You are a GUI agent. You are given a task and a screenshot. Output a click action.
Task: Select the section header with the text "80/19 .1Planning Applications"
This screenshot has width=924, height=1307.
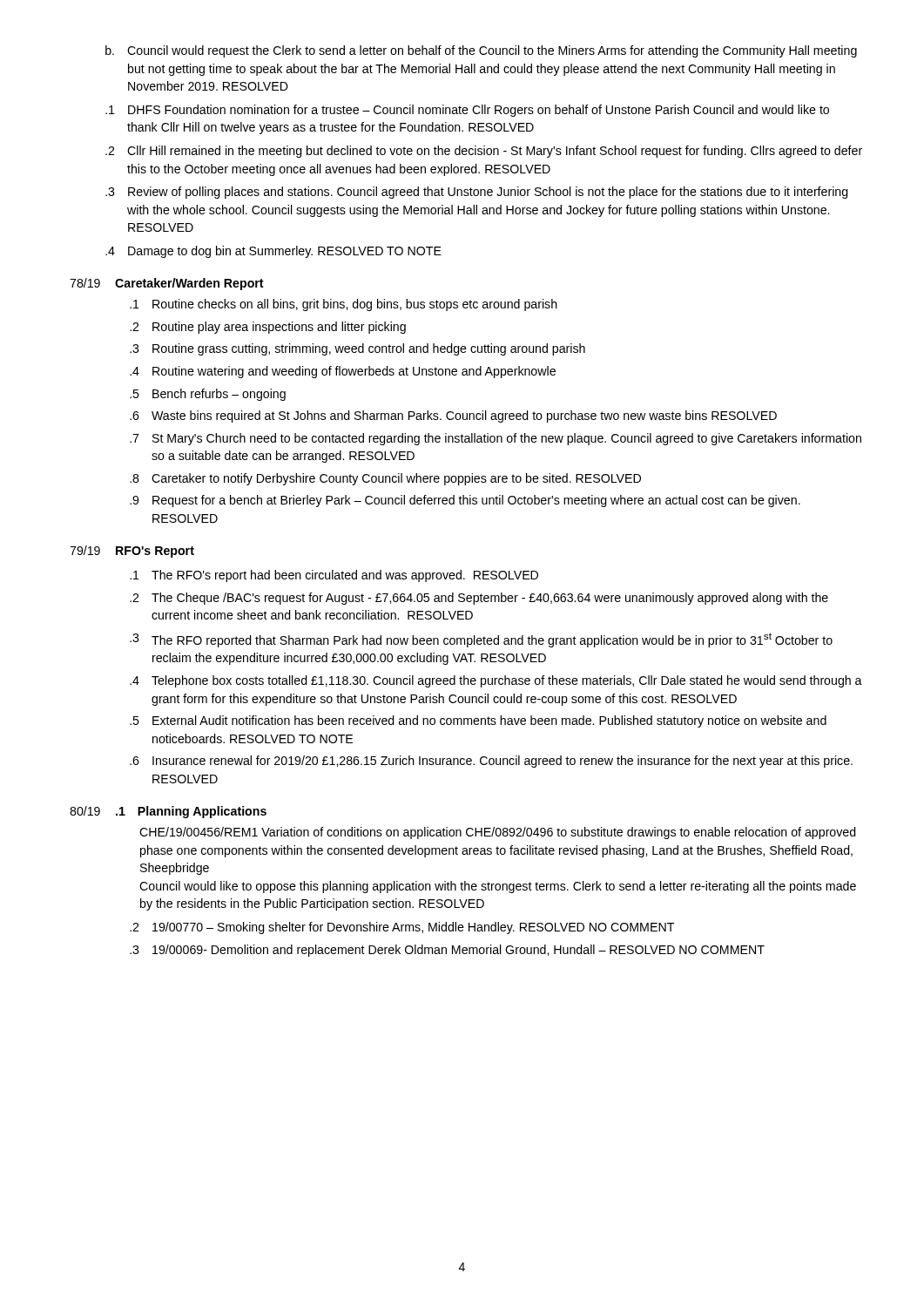pyautogui.click(x=168, y=811)
